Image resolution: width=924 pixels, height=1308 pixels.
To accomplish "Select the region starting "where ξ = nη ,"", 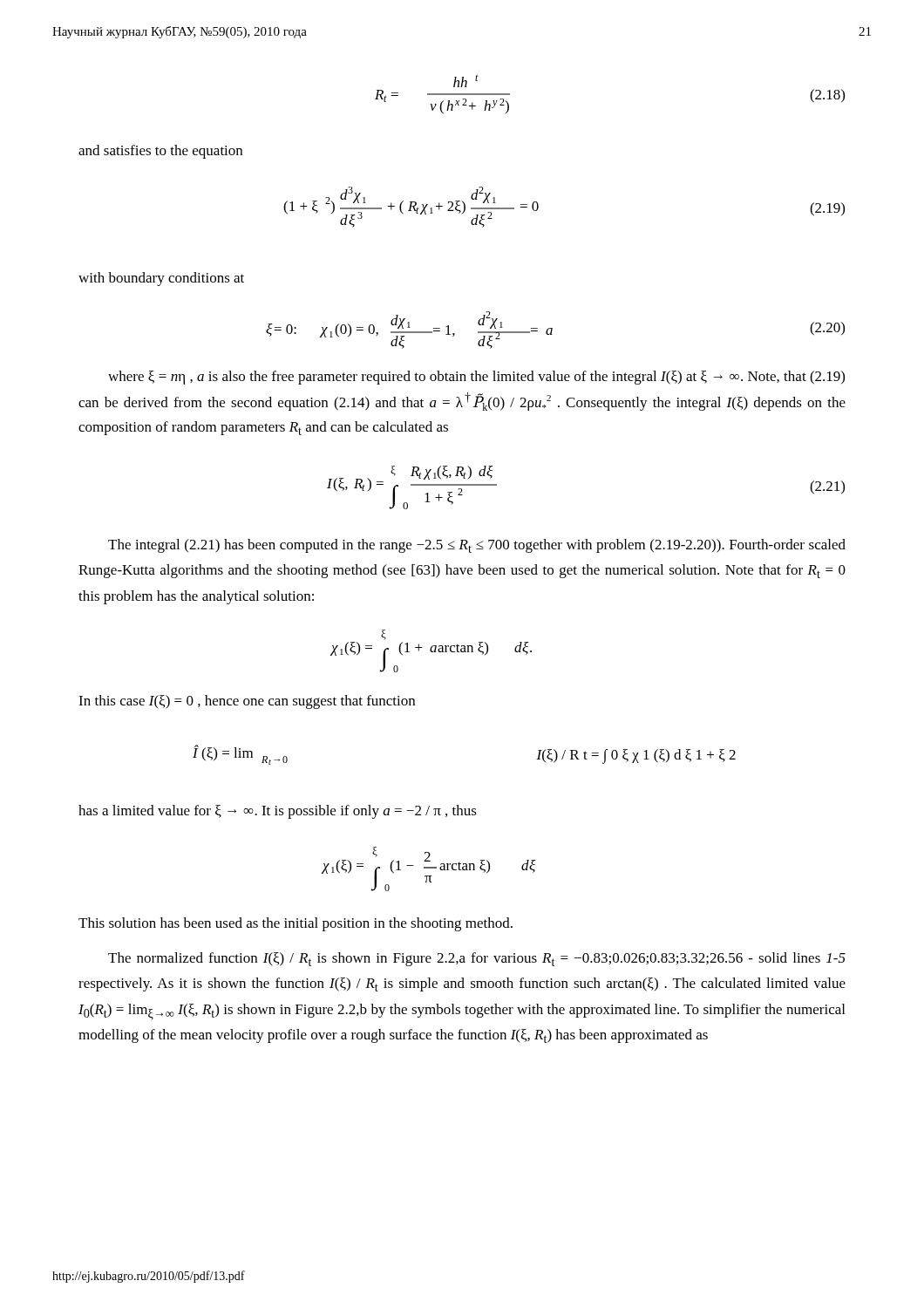I will (462, 403).
